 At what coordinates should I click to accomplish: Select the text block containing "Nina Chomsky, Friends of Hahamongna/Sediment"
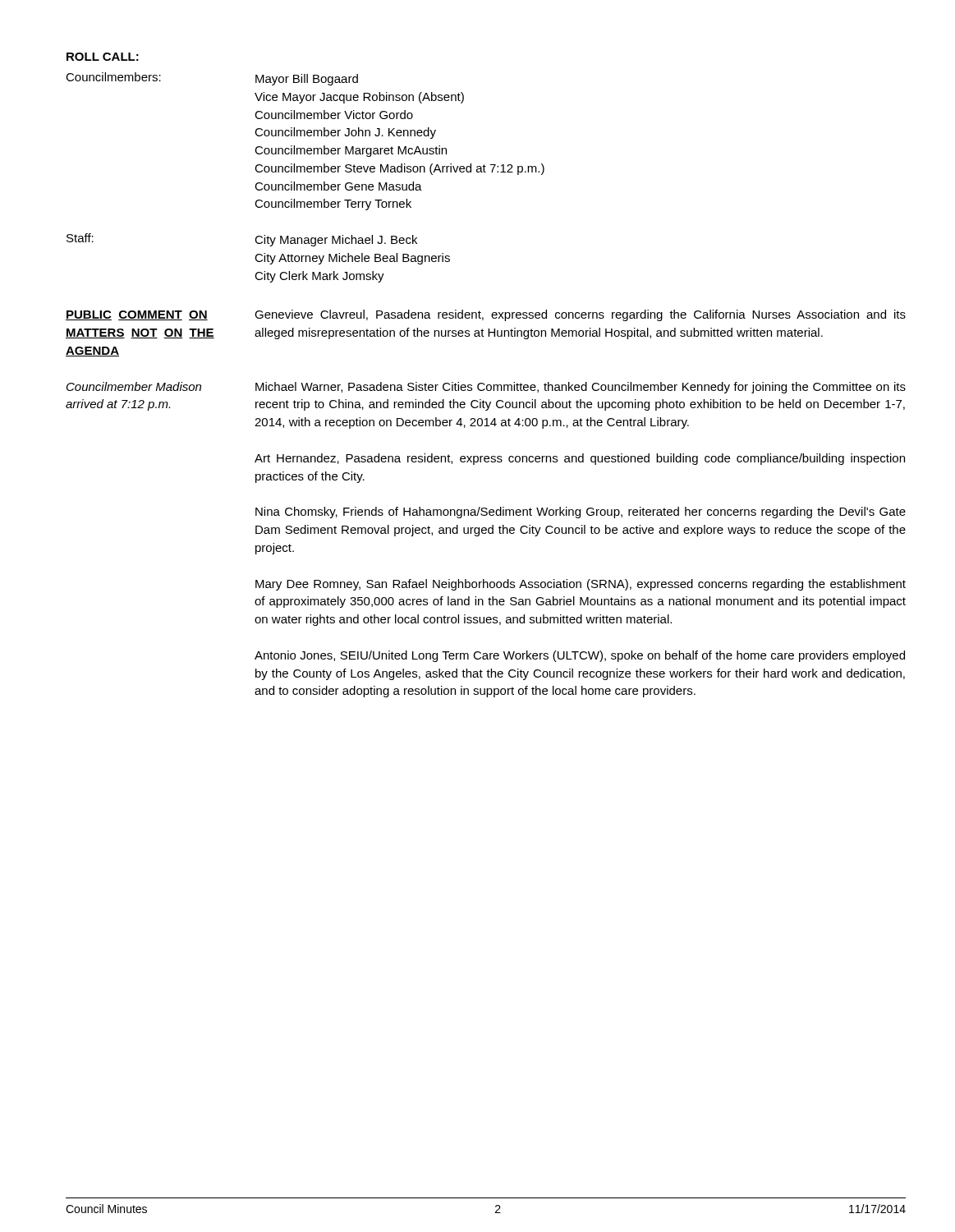click(580, 529)
